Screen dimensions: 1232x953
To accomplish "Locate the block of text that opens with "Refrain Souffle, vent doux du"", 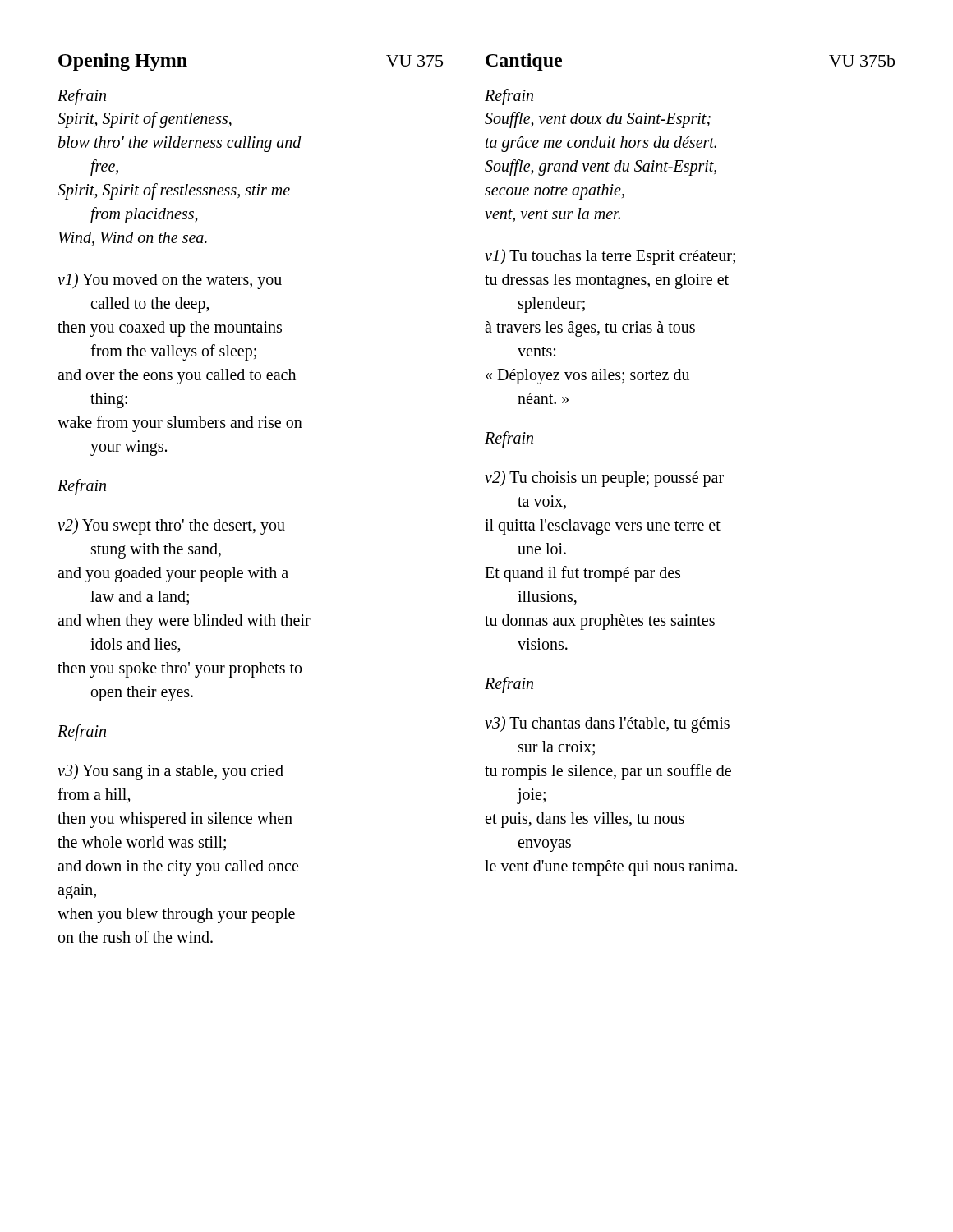I will [x=690, y=156].
